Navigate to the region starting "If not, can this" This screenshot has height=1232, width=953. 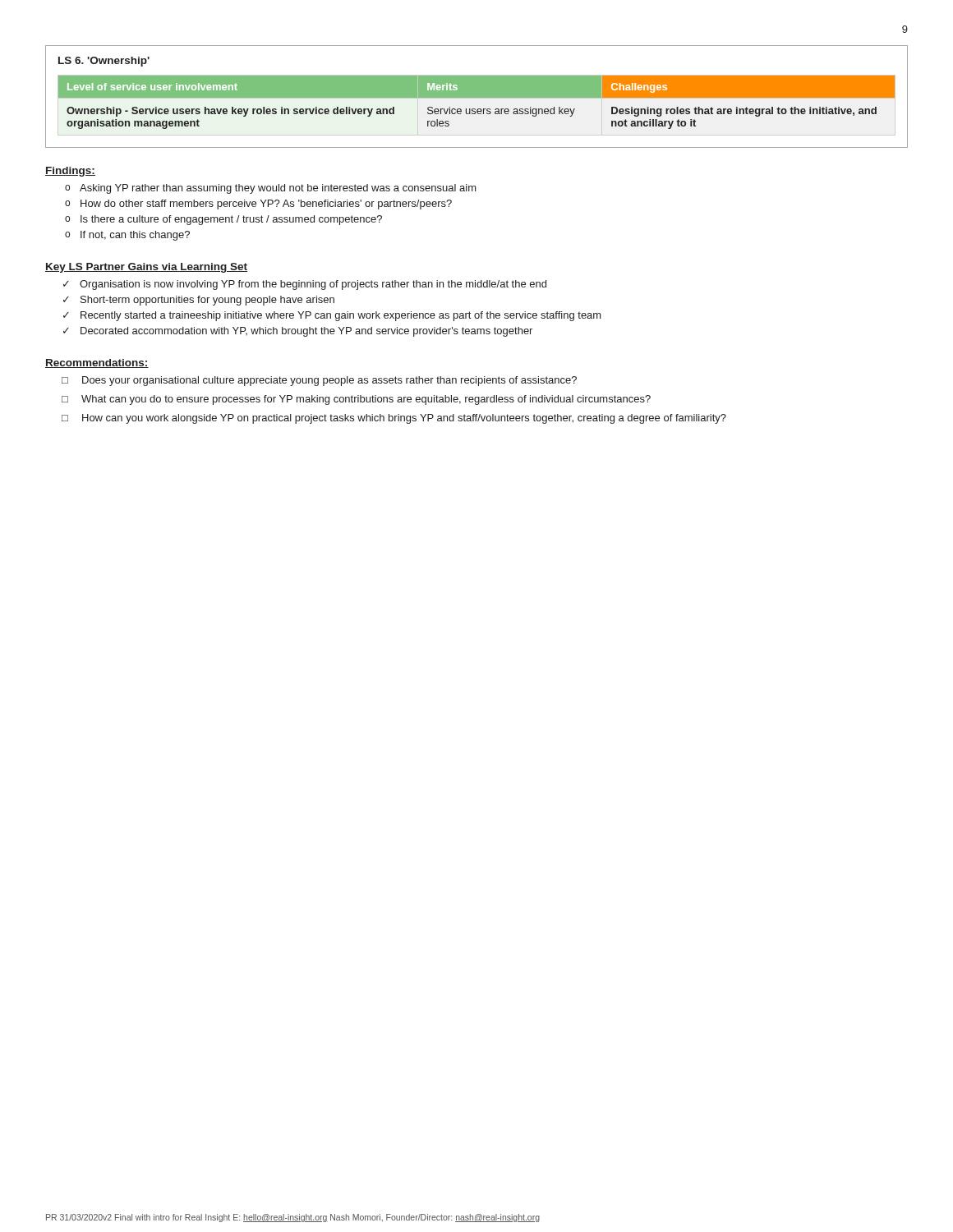pyautogui.click(x=135, y=234)
